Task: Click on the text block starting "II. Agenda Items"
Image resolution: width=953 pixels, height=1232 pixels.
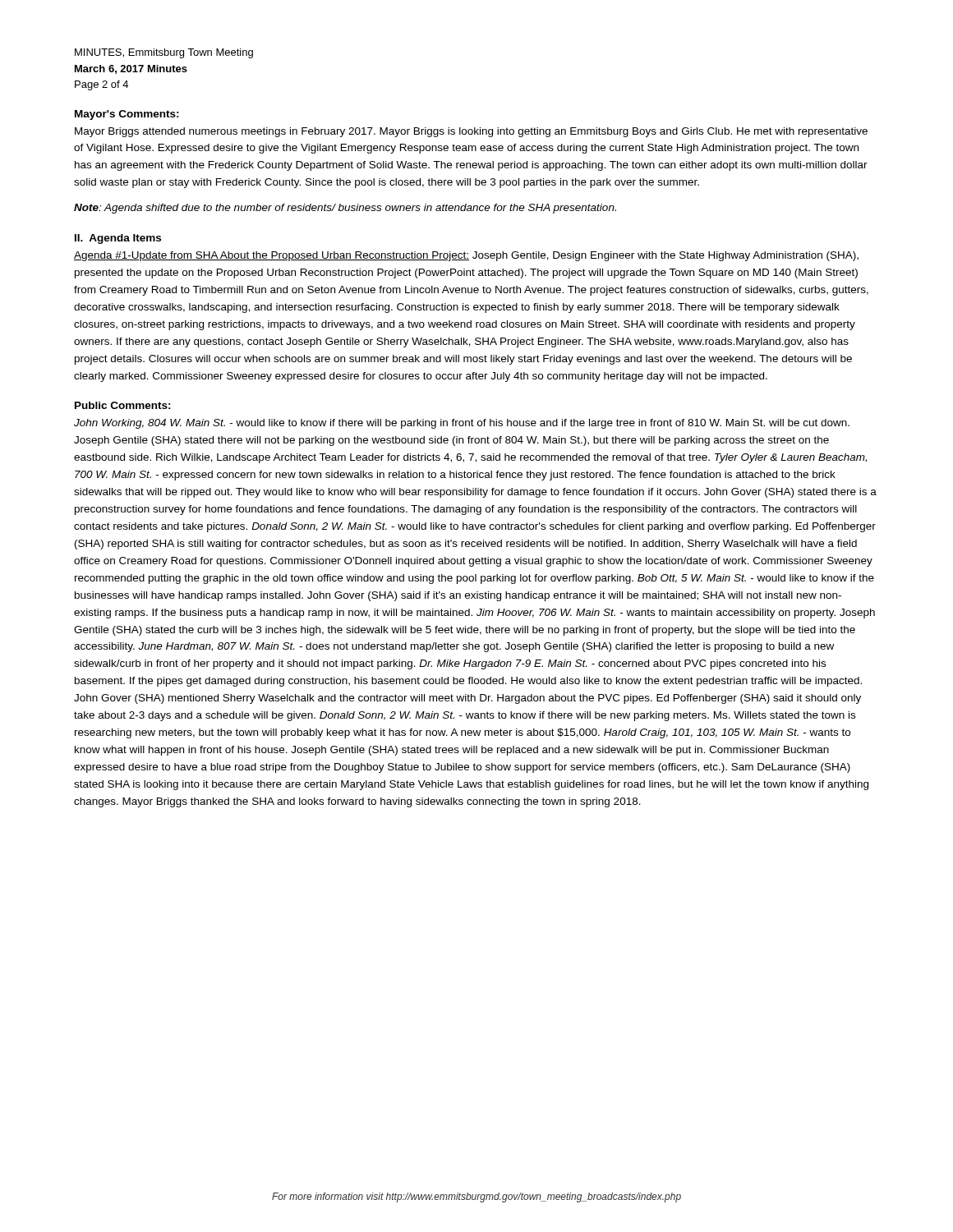Action: click(x=118, y=238)
